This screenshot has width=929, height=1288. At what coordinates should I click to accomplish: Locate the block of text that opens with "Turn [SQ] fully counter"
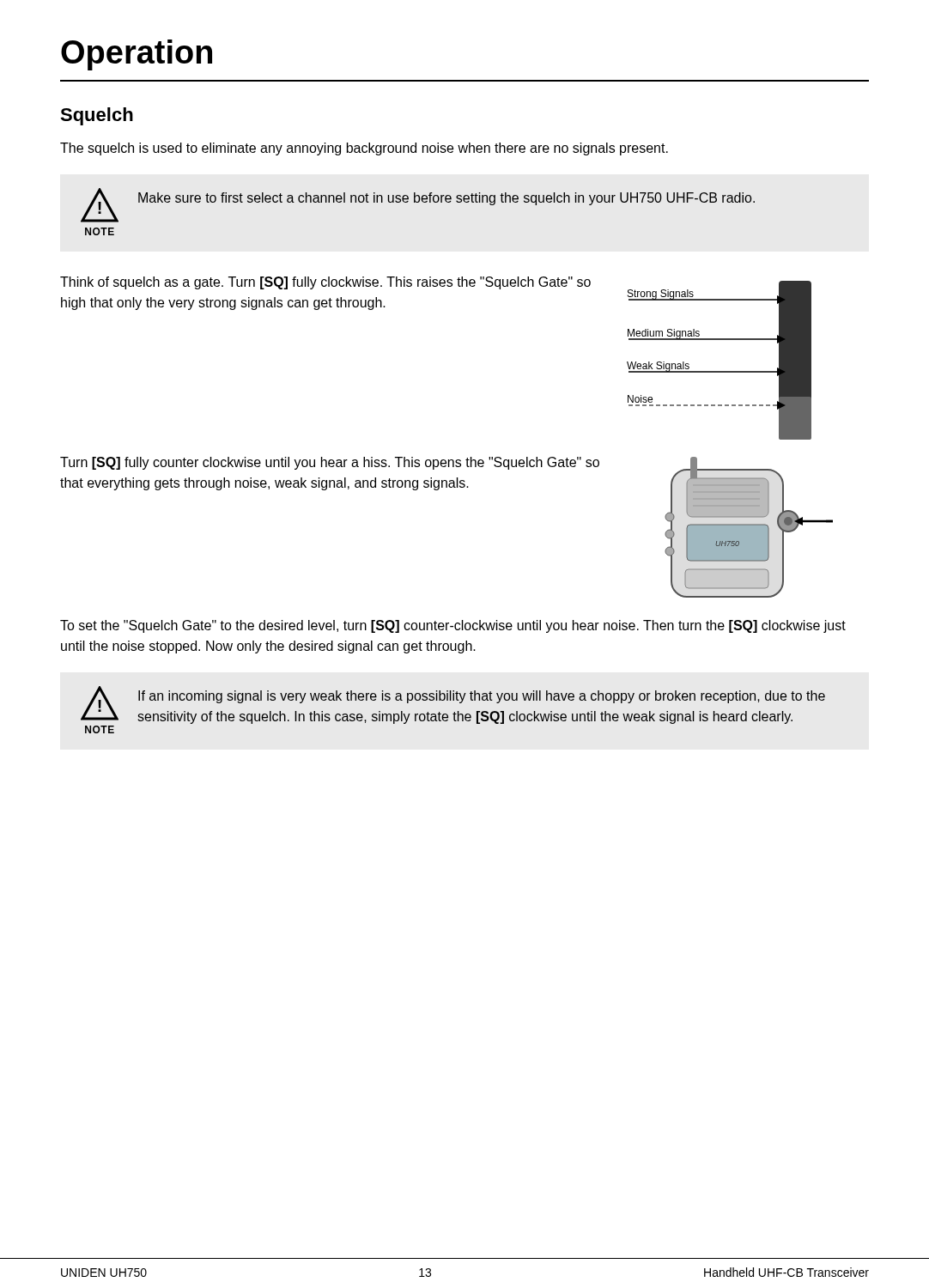[330, 473]
